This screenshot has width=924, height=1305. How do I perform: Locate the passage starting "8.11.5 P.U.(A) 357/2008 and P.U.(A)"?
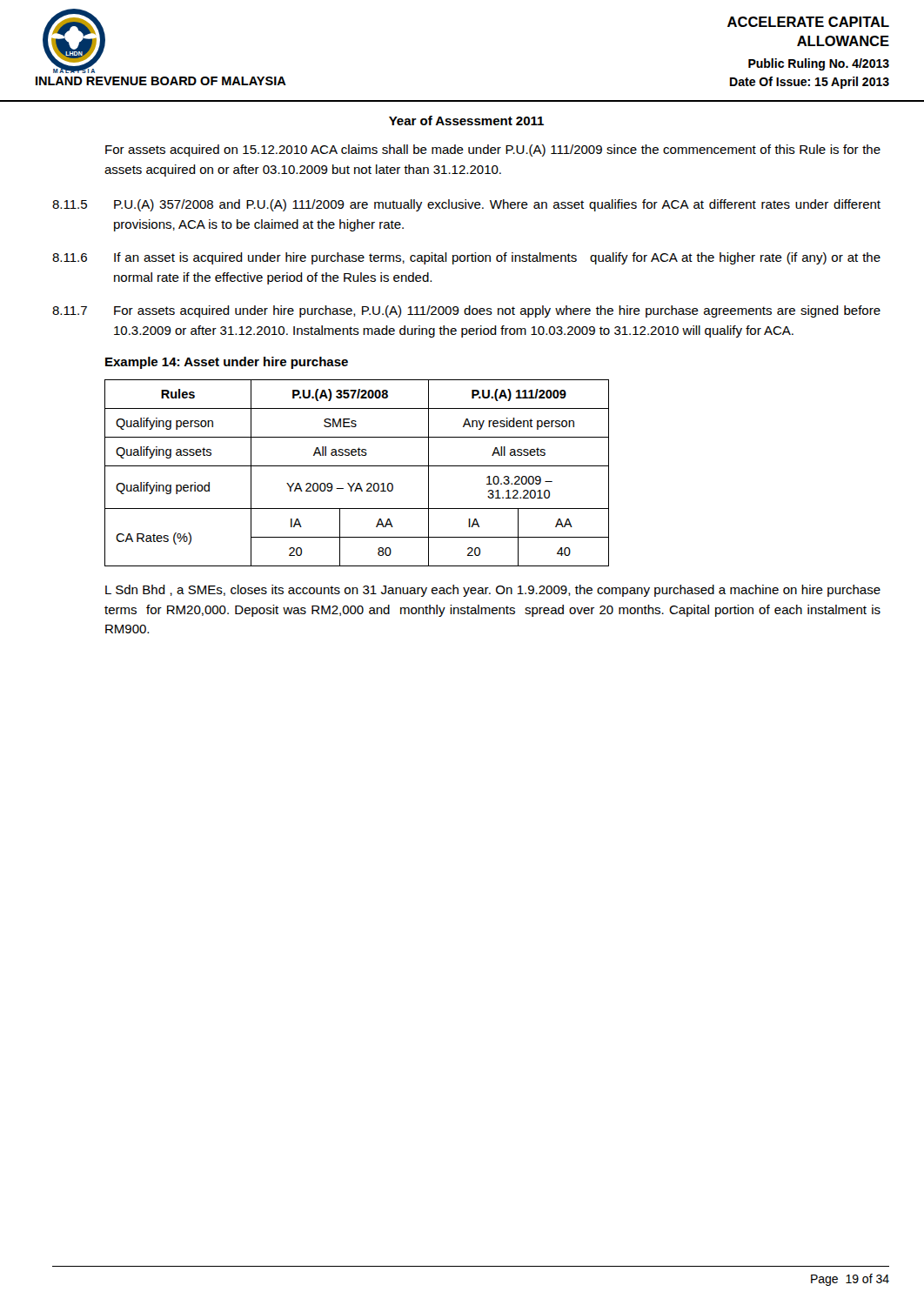[466, 214]
